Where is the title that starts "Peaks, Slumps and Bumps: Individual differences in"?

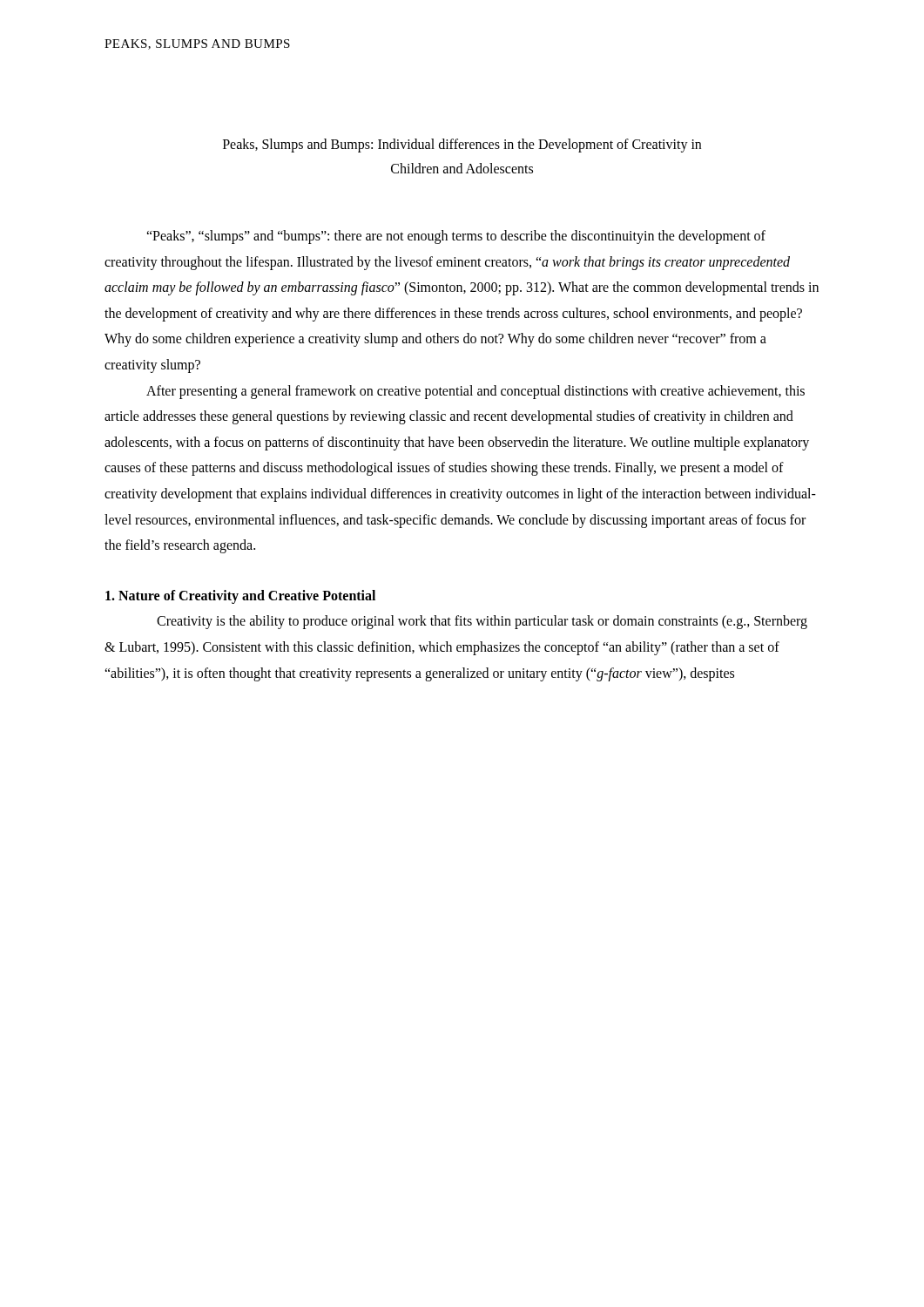(462, 156)
